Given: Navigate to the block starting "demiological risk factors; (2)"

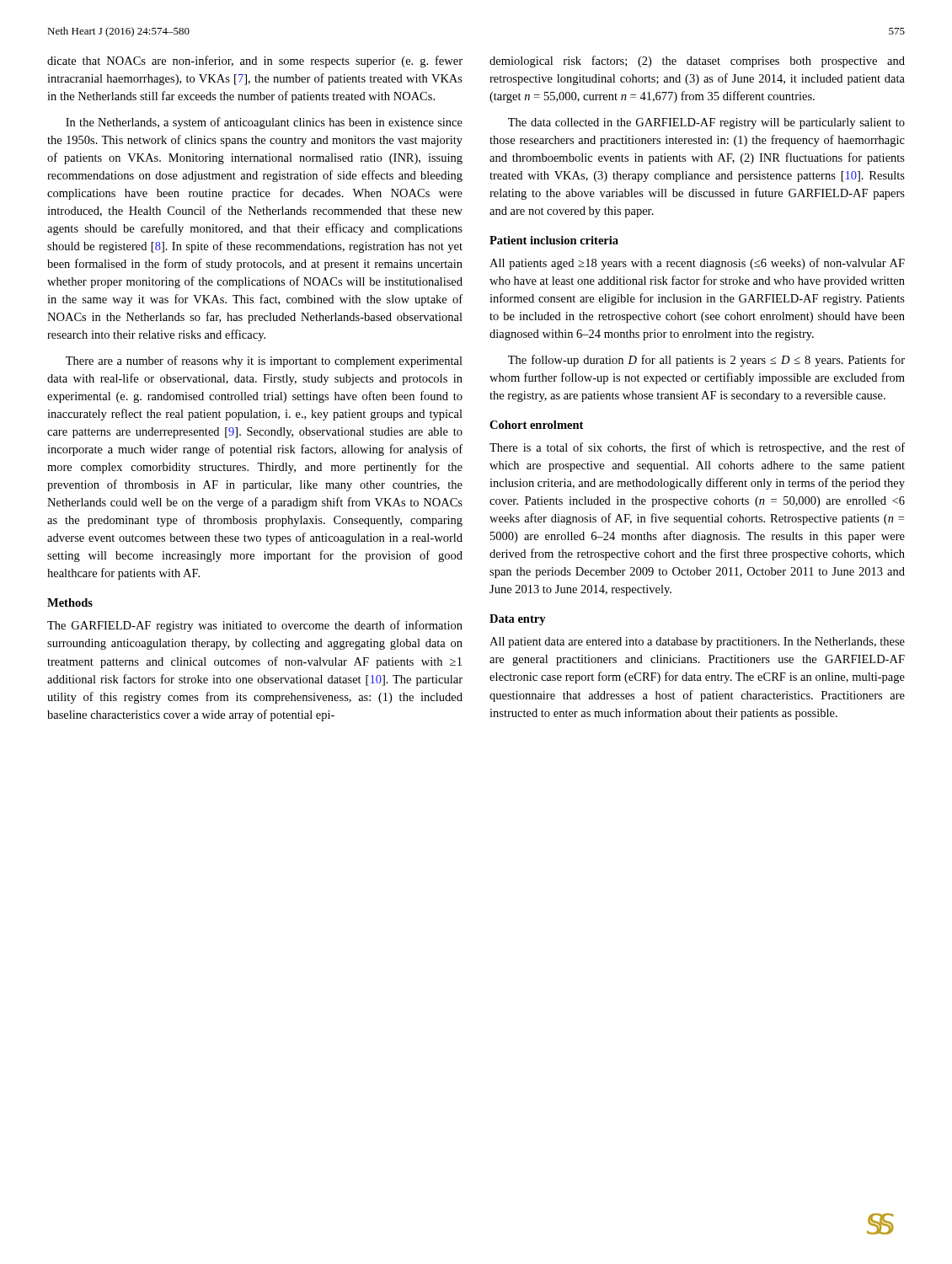Looking at the screenshot, I should [x=697, y=79].
